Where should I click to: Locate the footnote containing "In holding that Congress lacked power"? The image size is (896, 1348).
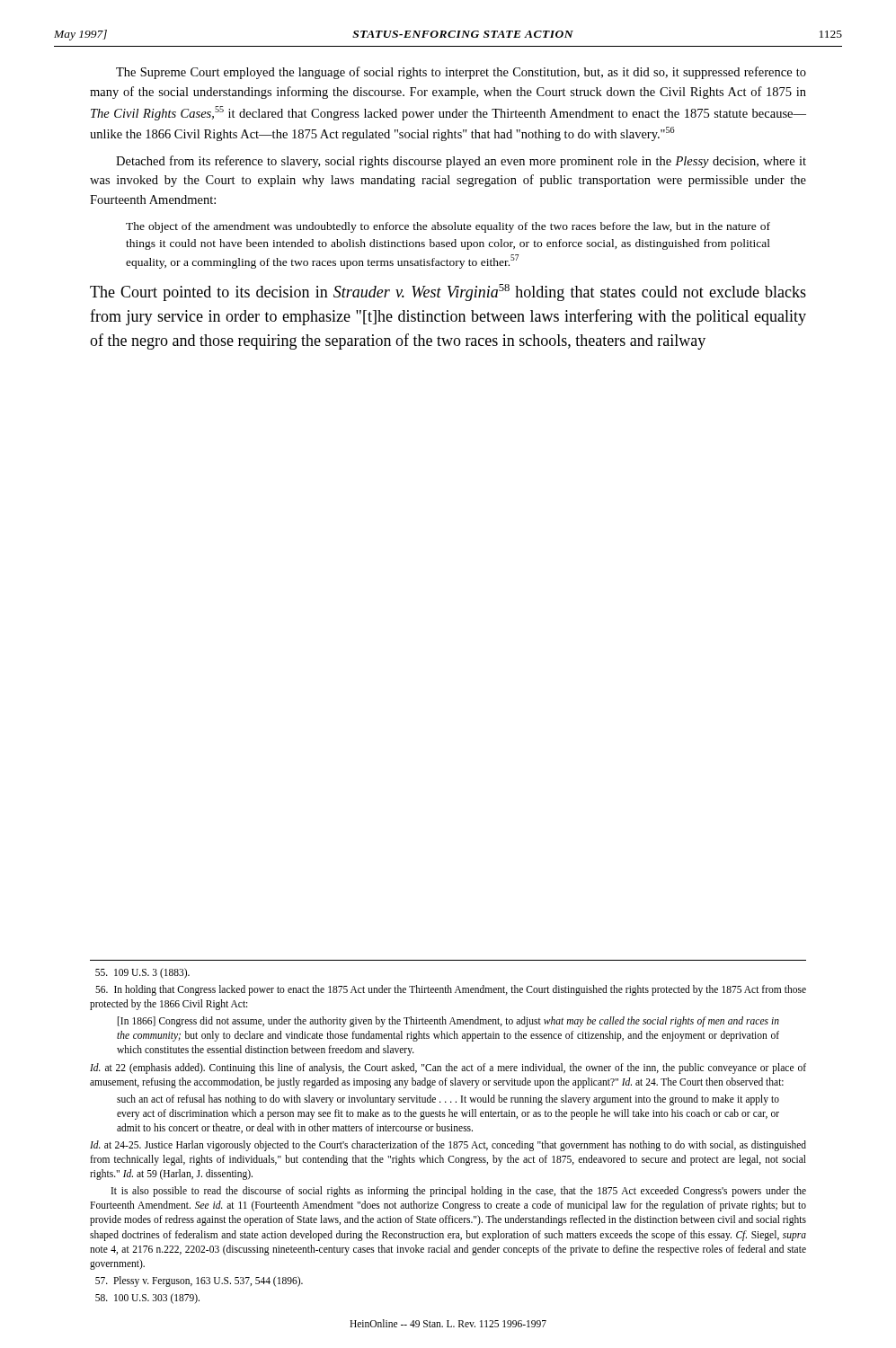tap(448, 997)
